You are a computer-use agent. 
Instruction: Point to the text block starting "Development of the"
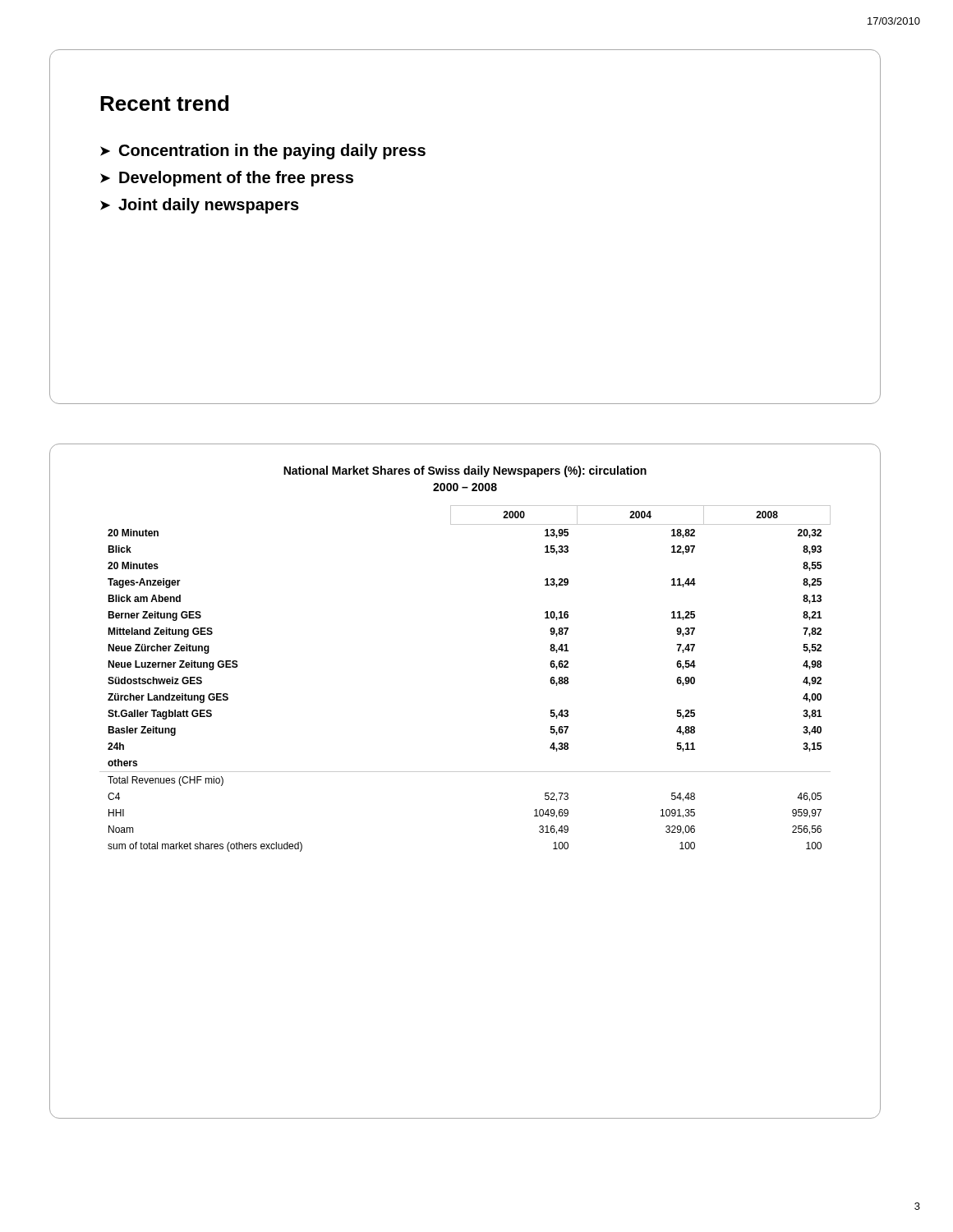point(236,178)
